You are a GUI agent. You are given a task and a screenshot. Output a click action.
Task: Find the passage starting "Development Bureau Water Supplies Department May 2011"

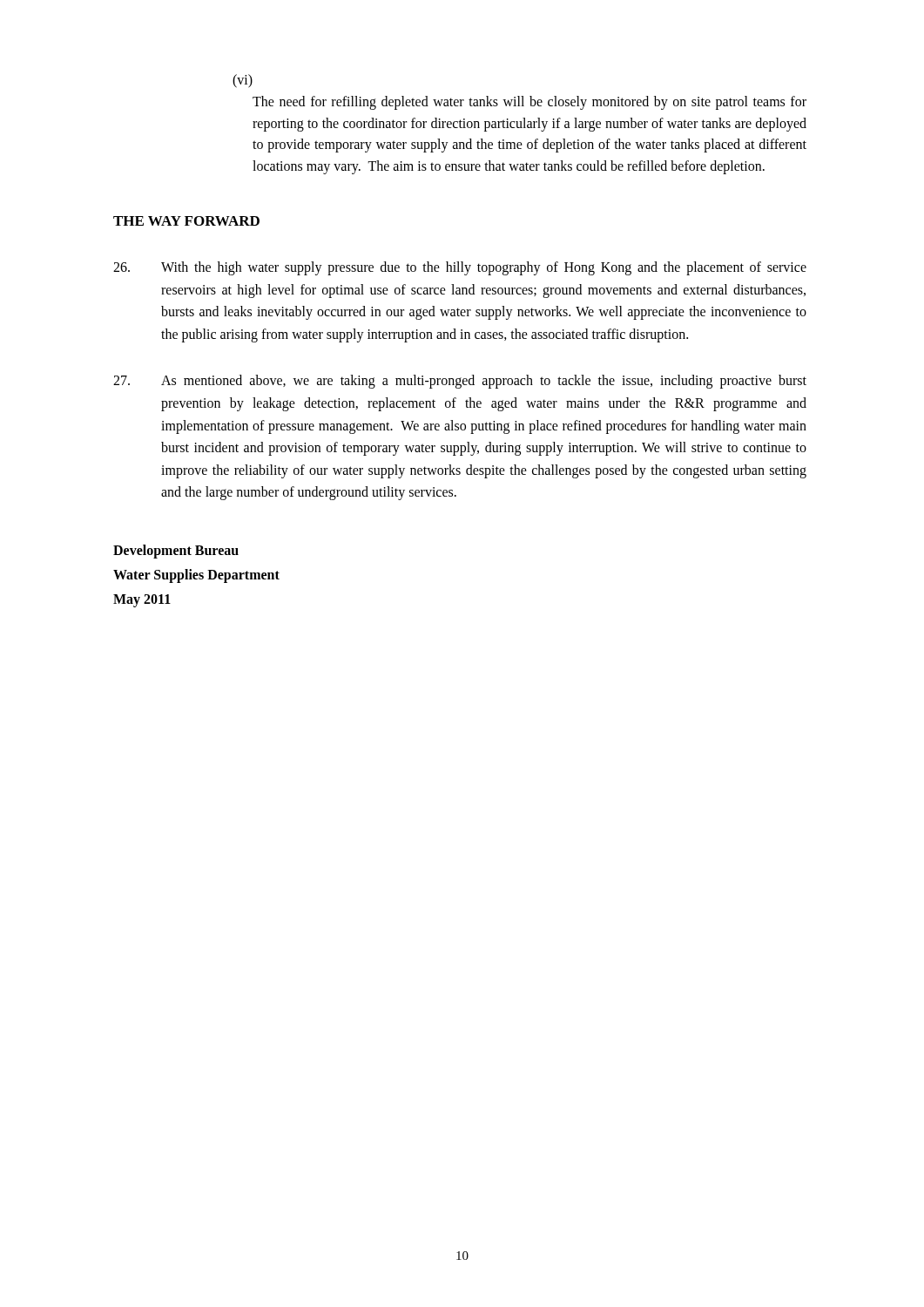click(196, 575)
